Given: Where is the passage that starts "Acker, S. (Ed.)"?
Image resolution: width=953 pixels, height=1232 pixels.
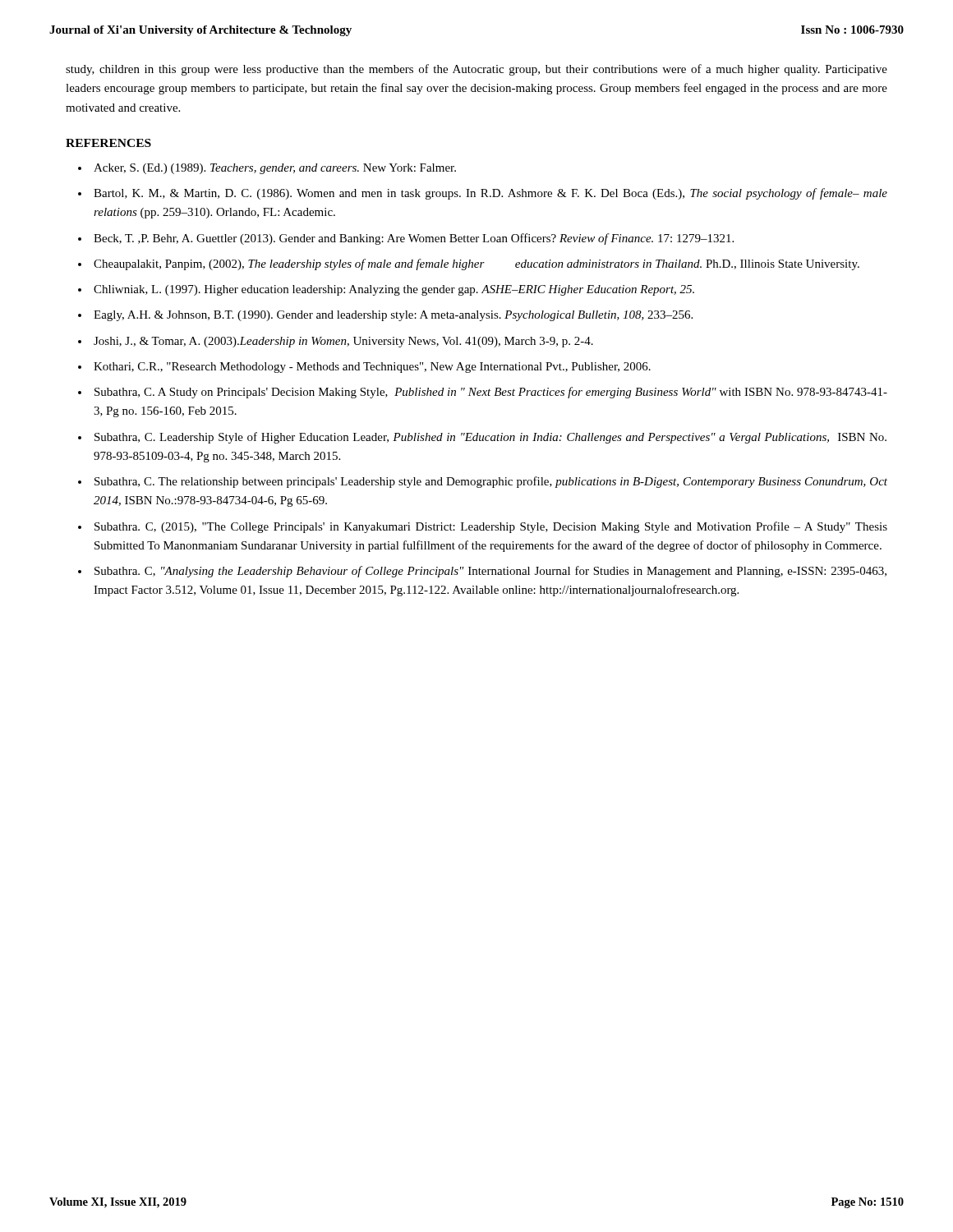Looking at the screenshot, I should pos(275,167).
